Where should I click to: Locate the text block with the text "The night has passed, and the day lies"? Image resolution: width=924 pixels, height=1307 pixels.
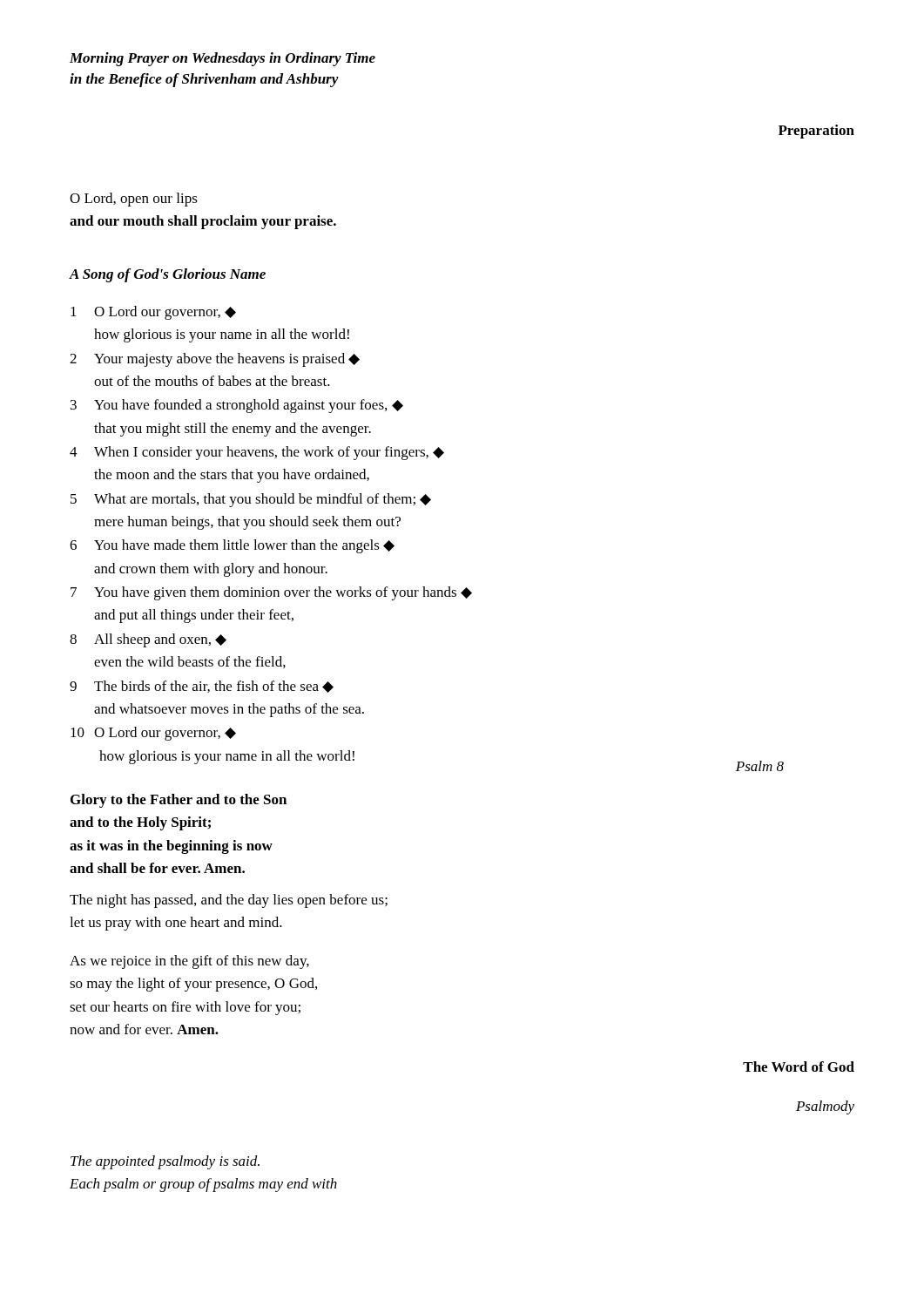pyautogui.click(x=229, y=911)
